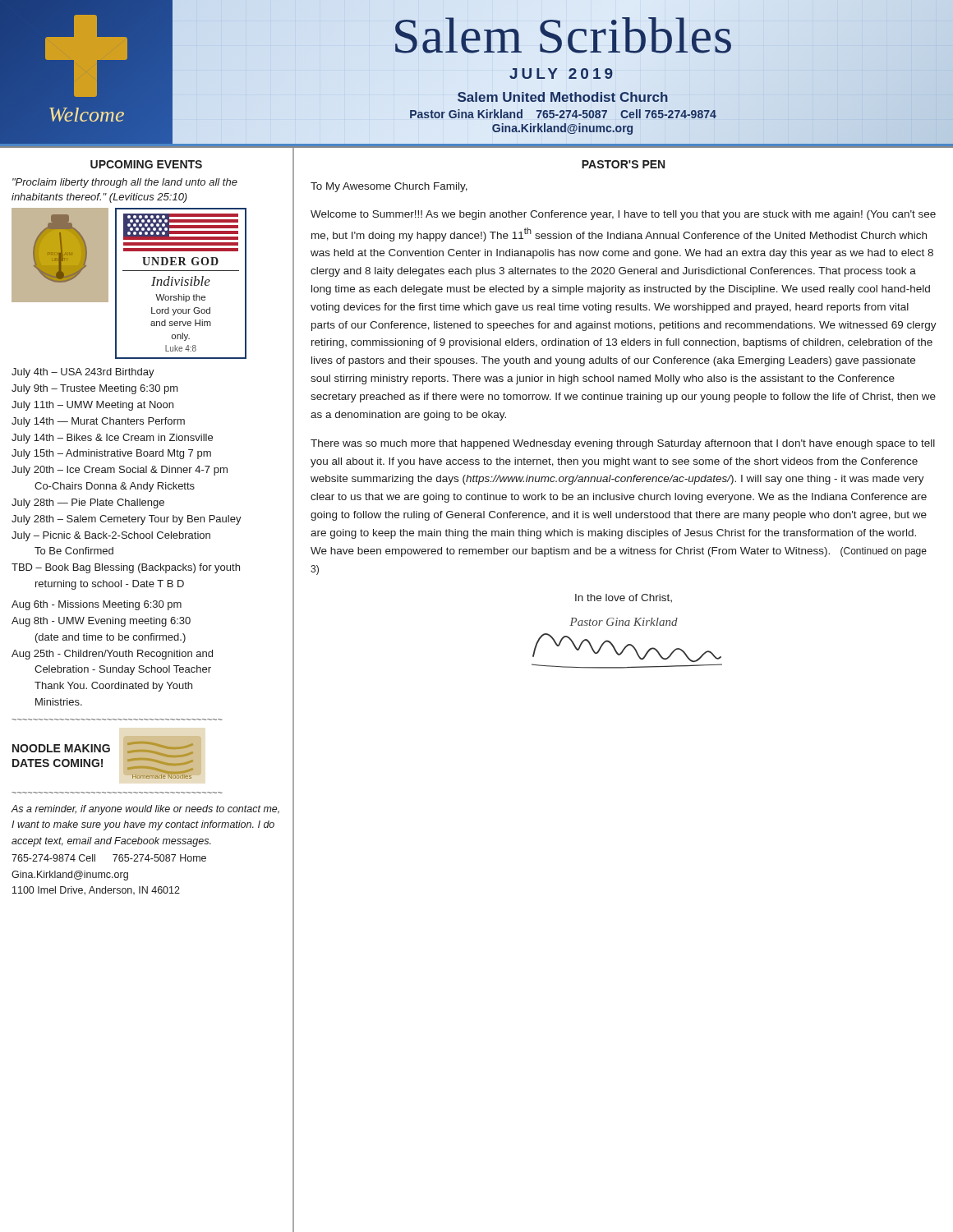
Task: Locate the list item containing "July 14th – Bikes & Ice"
Action: click(112, 437)
